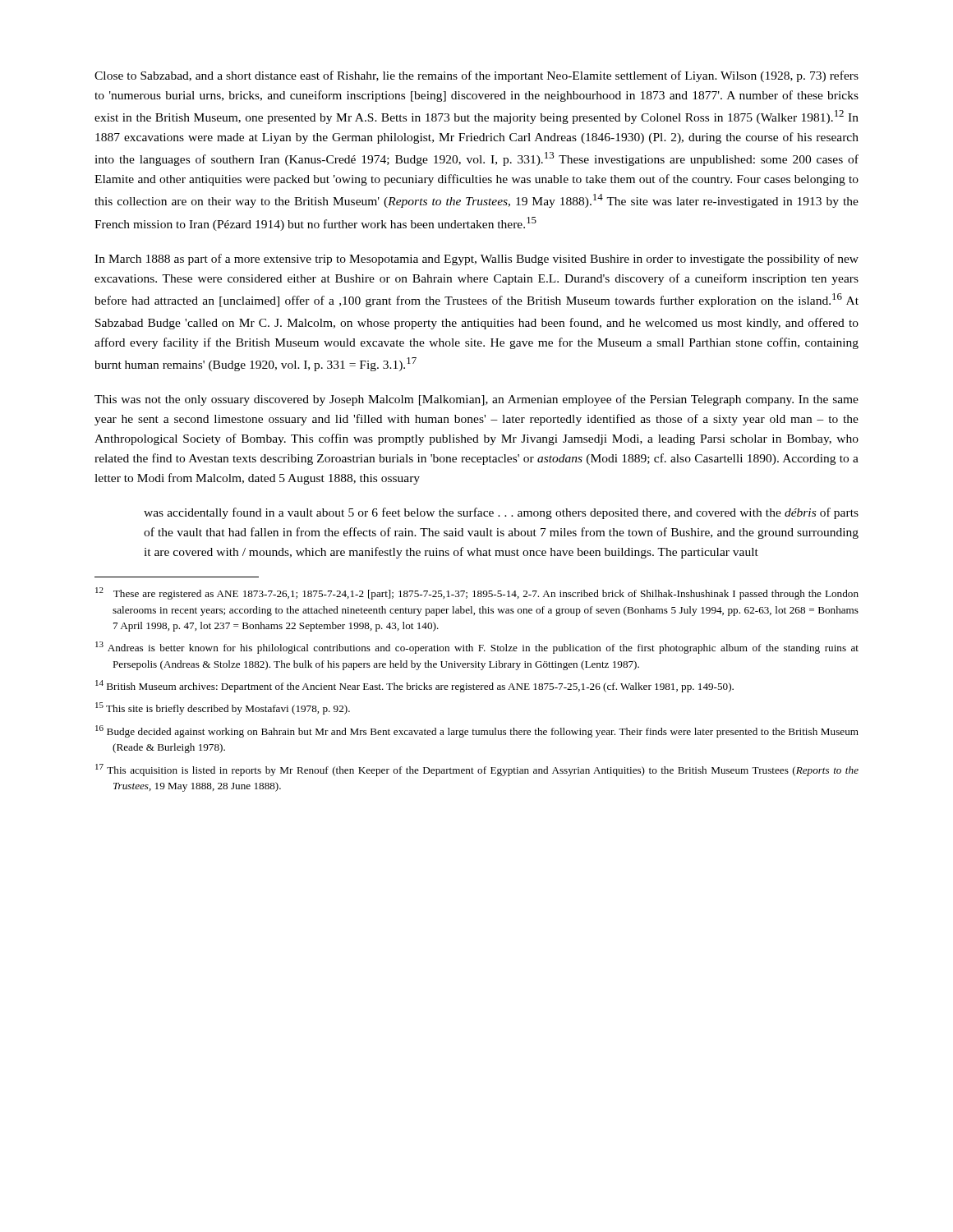Image resolution: width=953 pixels, height=1232 pixels.
Task: Locate the element starting "Close to Sabzabad, and a short distance"
Action: (476, 149)
